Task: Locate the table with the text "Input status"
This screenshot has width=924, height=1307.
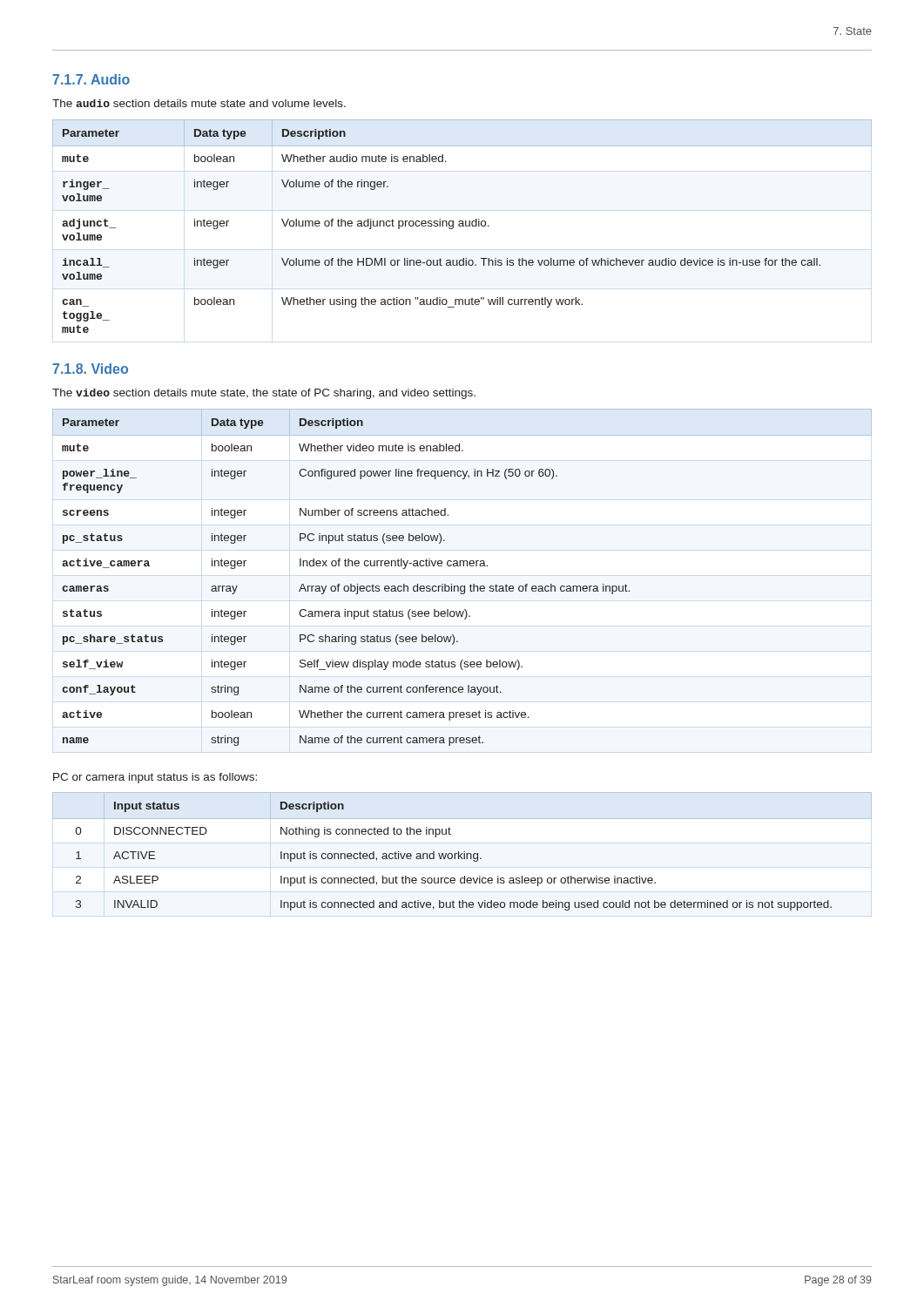Action: 462,854
